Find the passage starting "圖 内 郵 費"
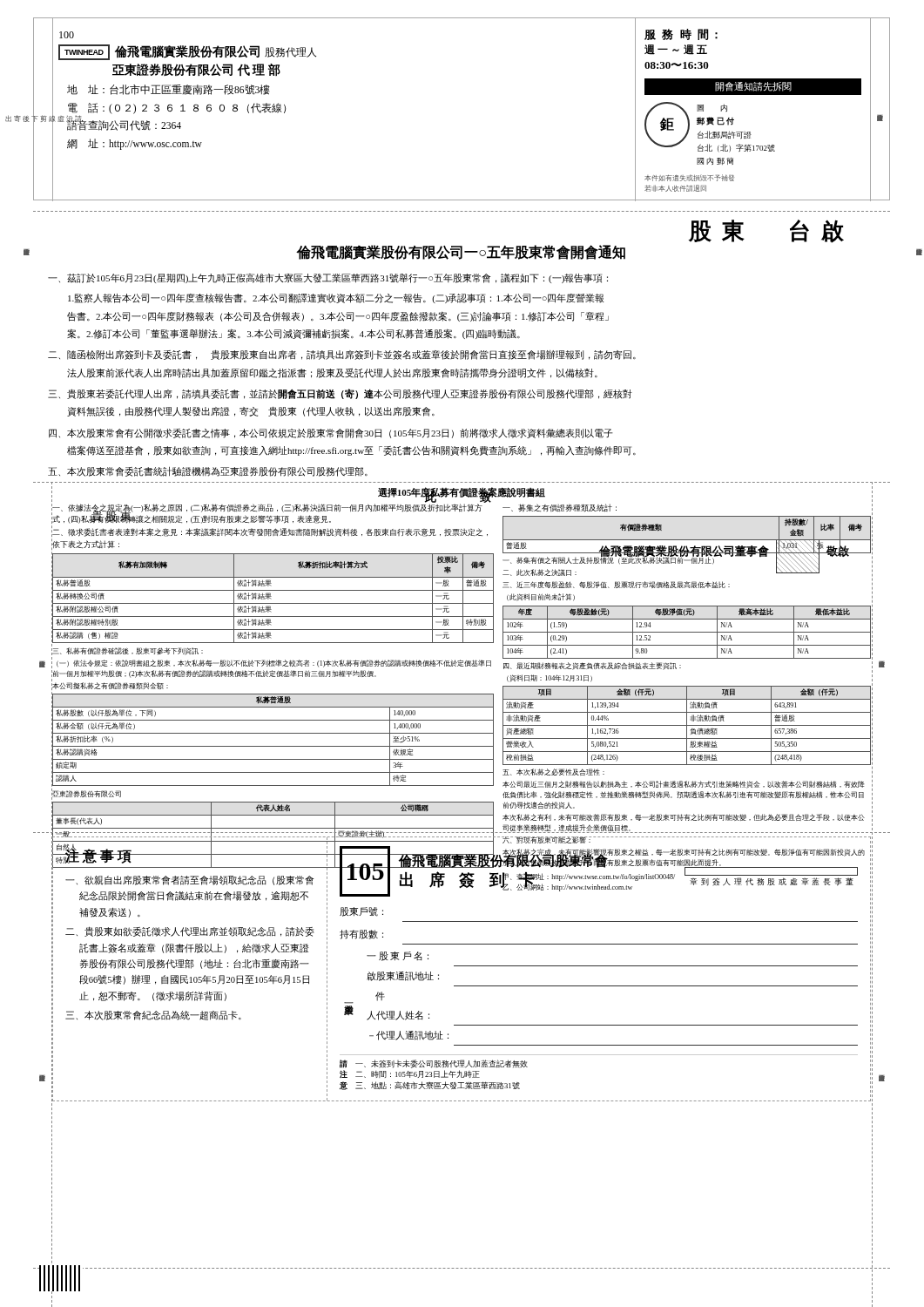This screenshot has height=1307, width=924. [736, 135]
